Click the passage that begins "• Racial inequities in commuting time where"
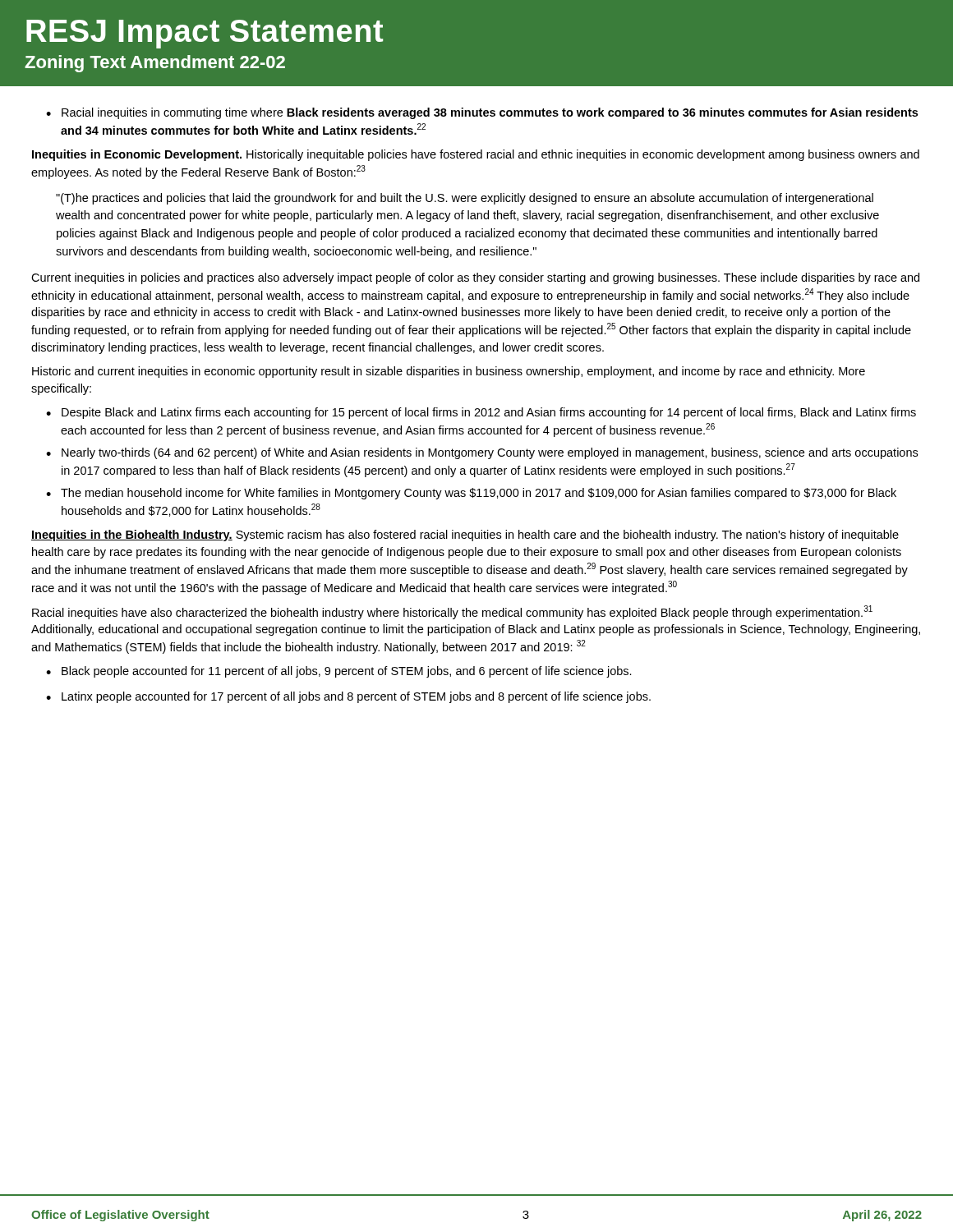The height and width of the screenshot is (1232, 953). (484, 122)
